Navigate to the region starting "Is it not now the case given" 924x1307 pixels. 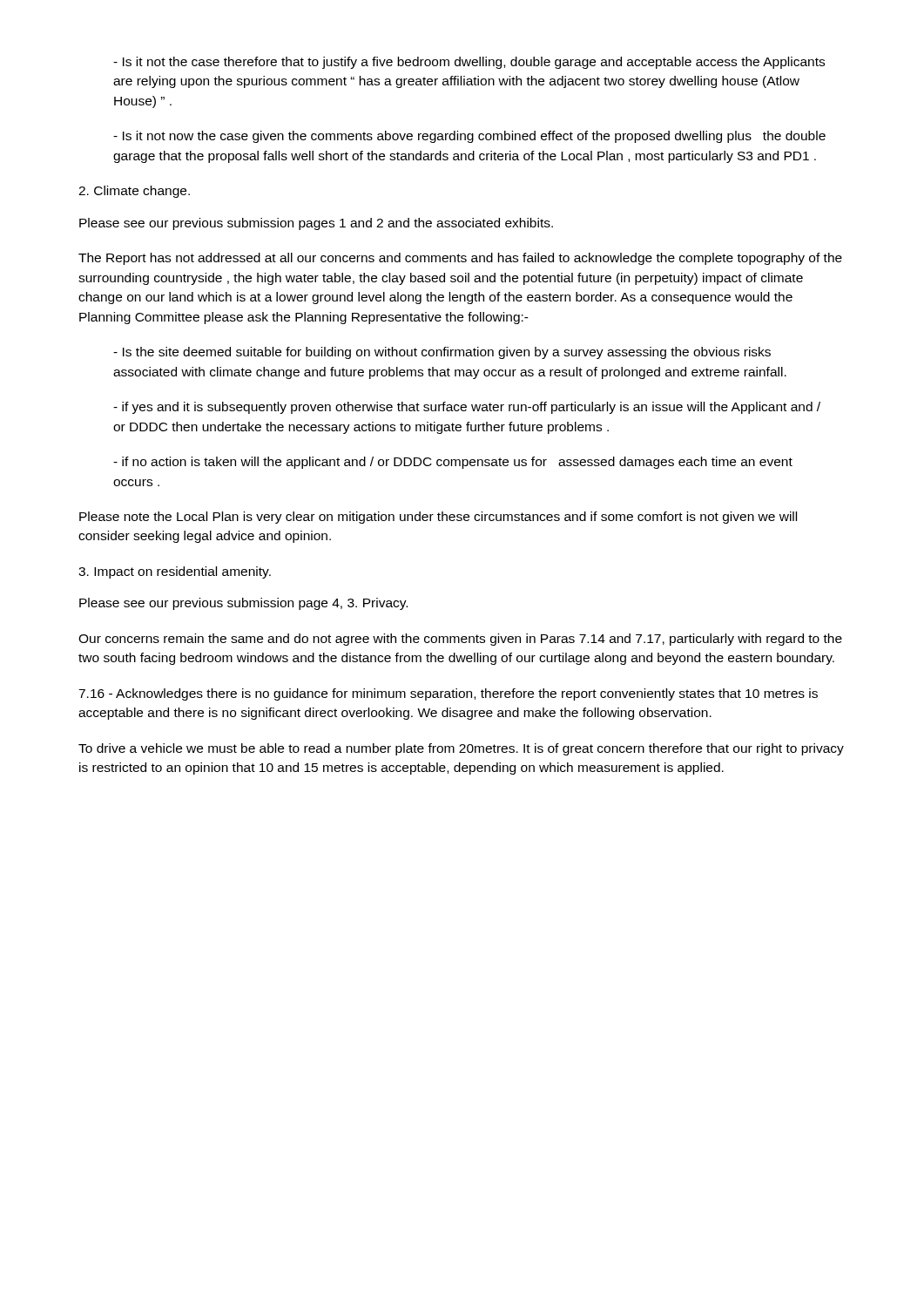pyautogui.click(x=470, y=146)
